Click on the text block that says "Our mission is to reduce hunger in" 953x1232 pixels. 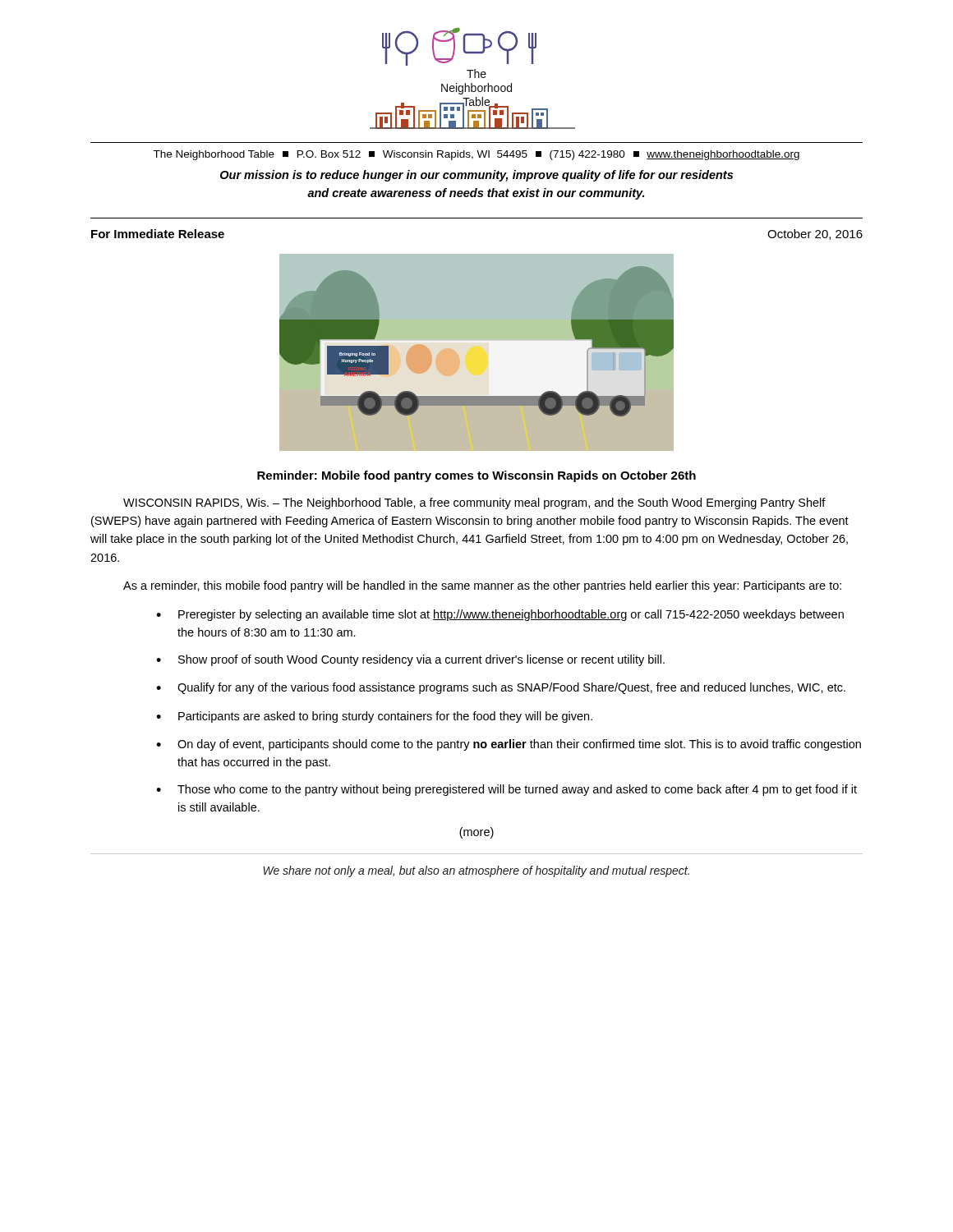pyautogui.click(x=476, y=184)
